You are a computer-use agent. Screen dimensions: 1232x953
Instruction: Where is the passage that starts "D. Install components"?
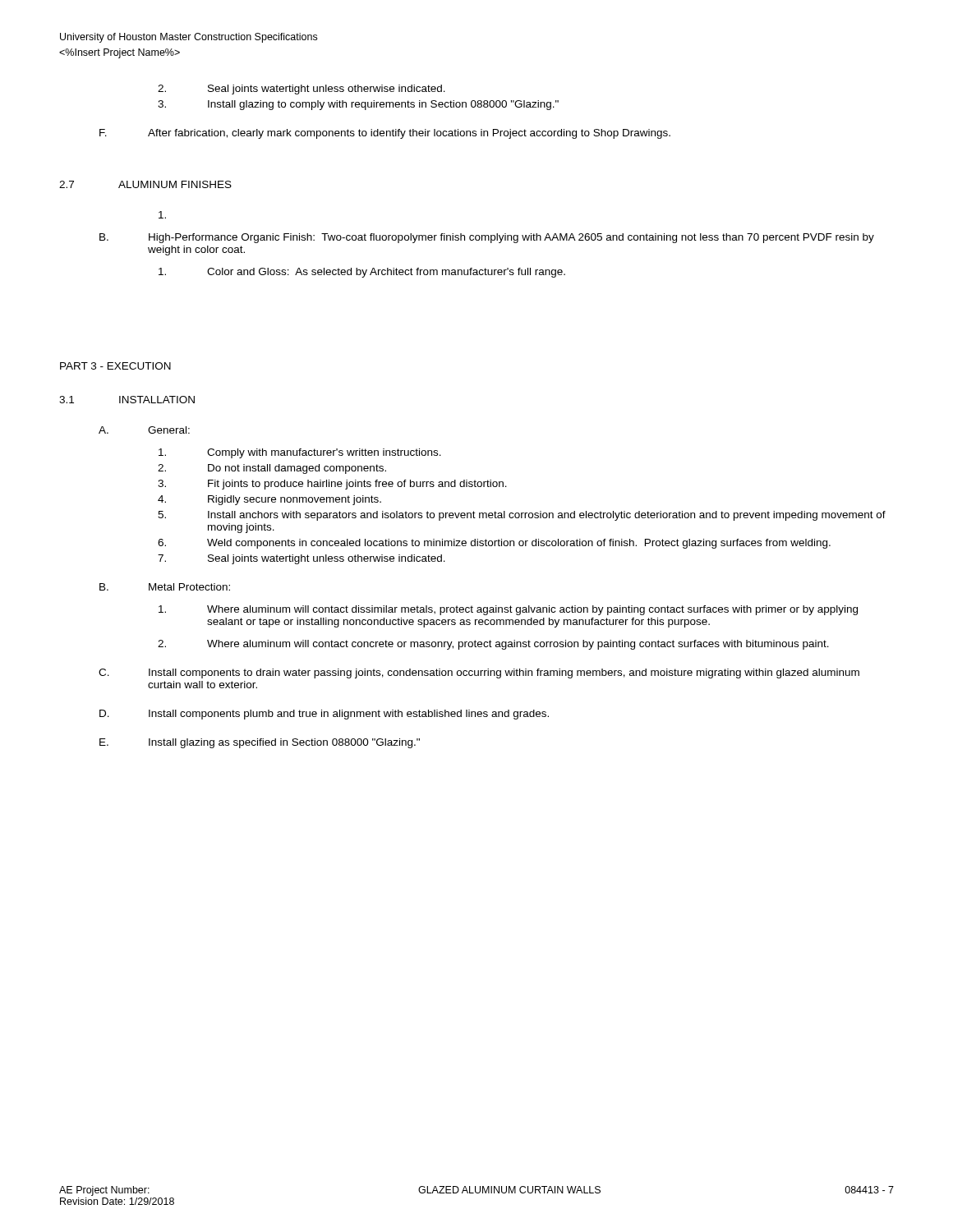point(476,713)
